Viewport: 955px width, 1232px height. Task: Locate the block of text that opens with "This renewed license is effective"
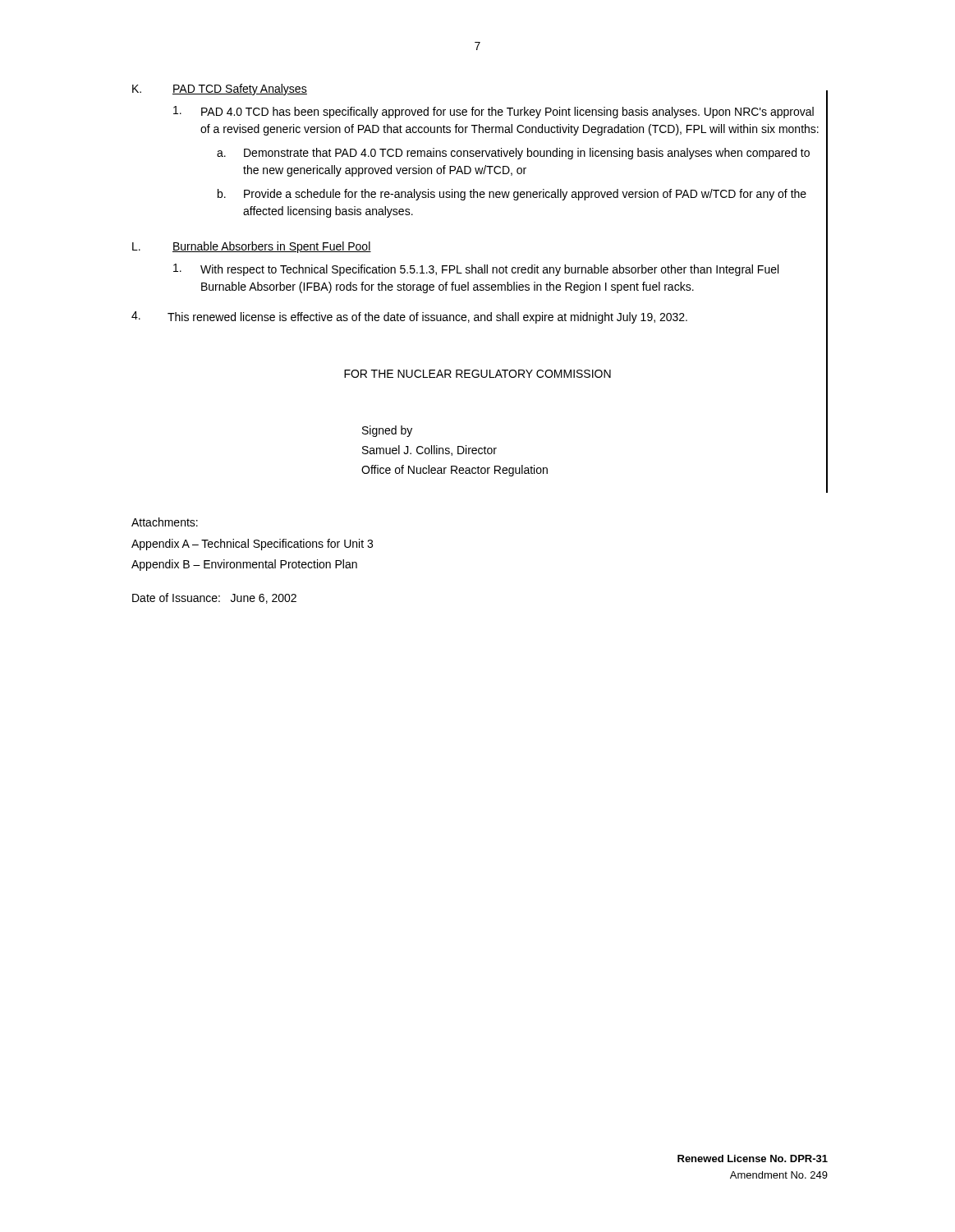[x=410, y=317]
